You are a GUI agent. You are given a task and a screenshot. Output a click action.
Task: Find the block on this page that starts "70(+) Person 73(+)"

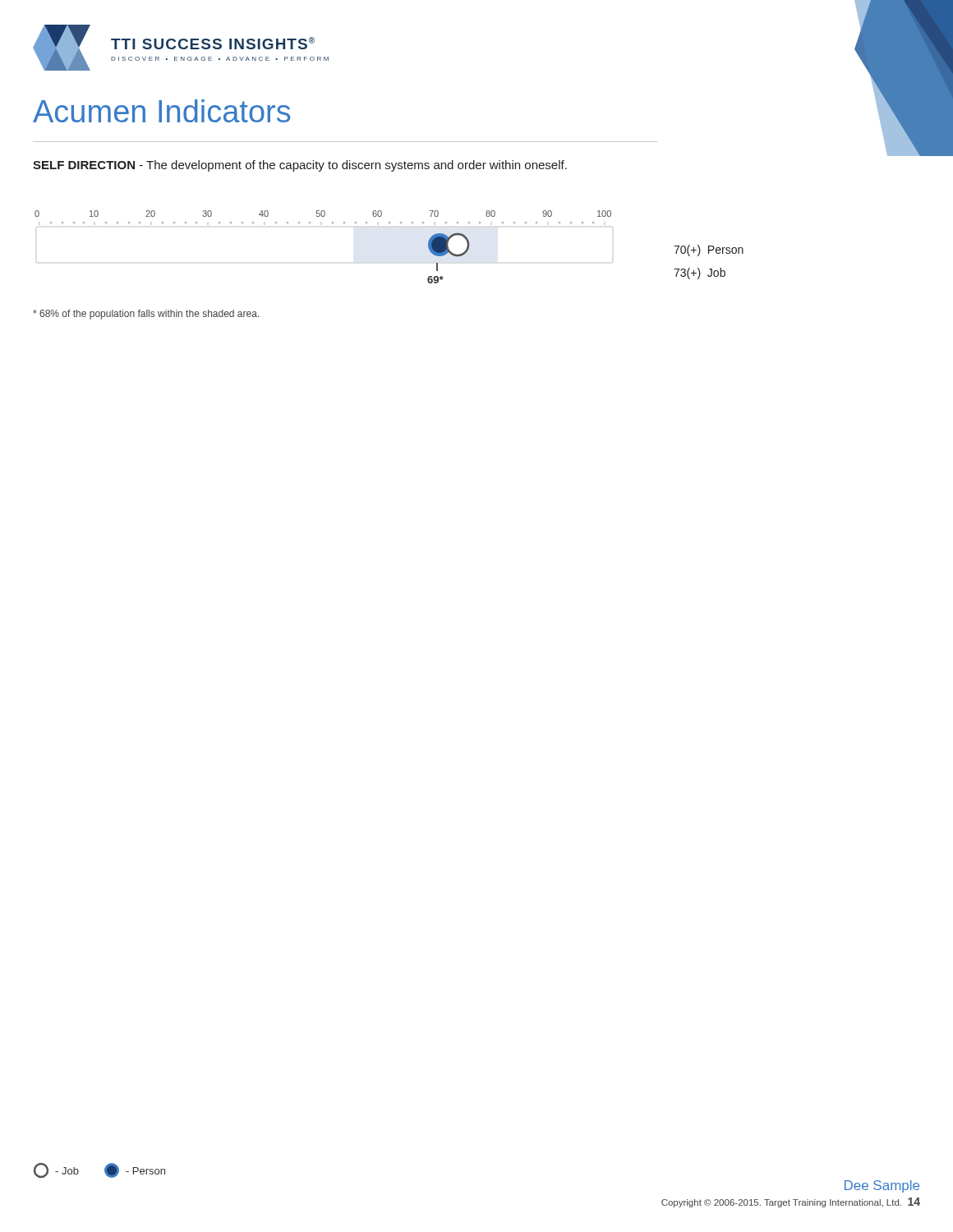click(x=709, y=261)
